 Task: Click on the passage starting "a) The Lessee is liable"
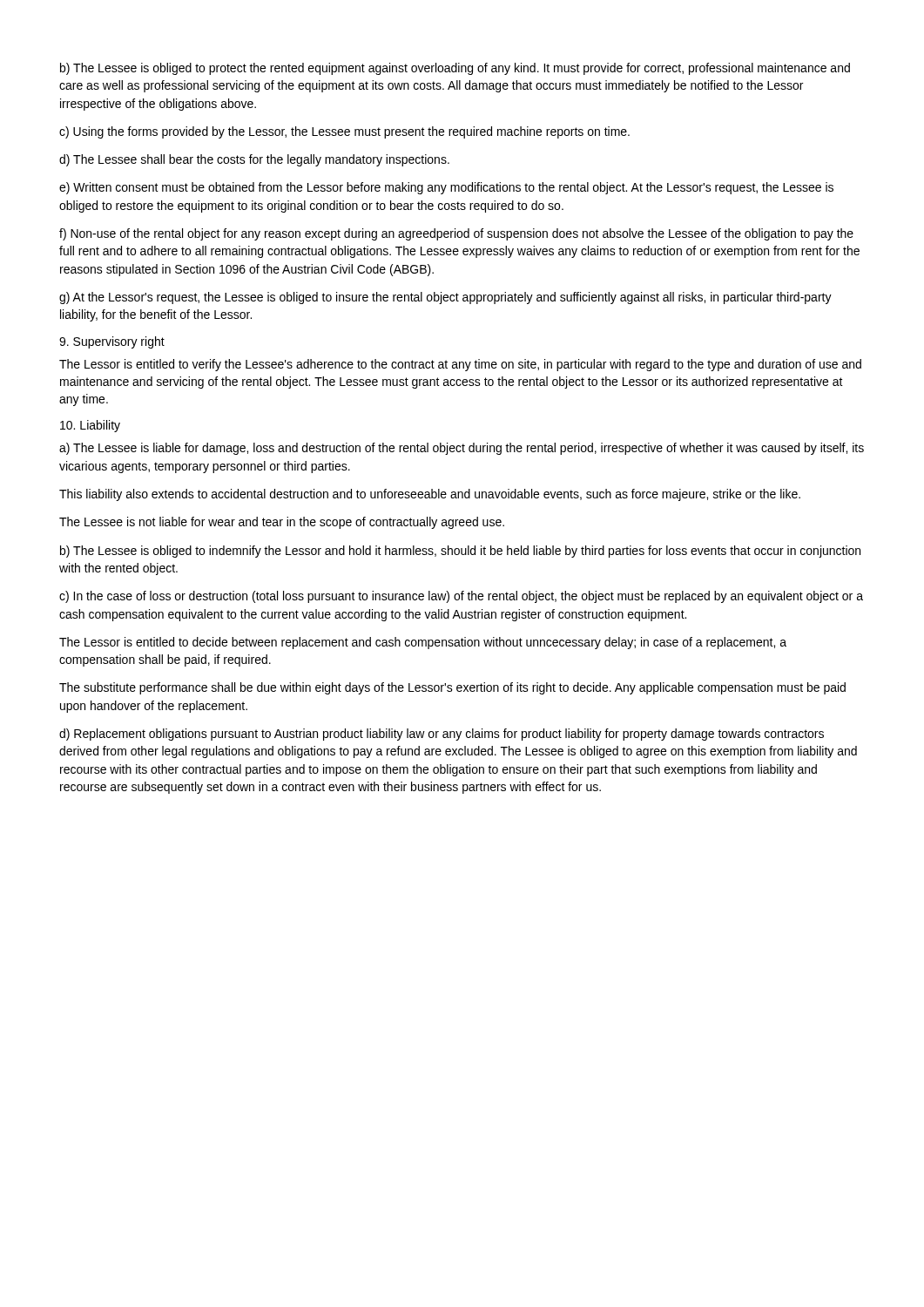pyautogui.click(x=462, y=457)
